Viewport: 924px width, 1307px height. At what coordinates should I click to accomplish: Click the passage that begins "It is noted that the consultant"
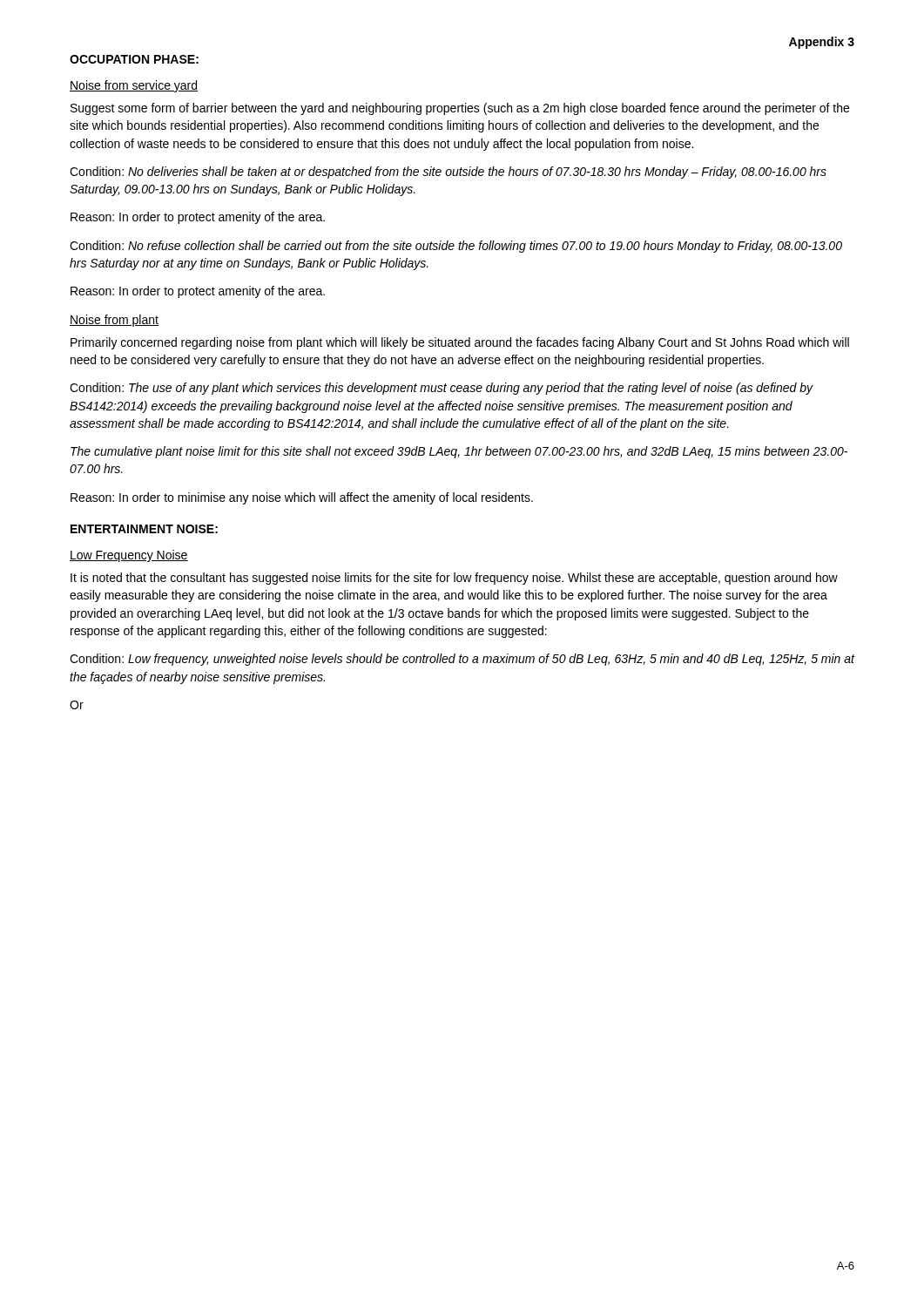click(x=462, y=604)
